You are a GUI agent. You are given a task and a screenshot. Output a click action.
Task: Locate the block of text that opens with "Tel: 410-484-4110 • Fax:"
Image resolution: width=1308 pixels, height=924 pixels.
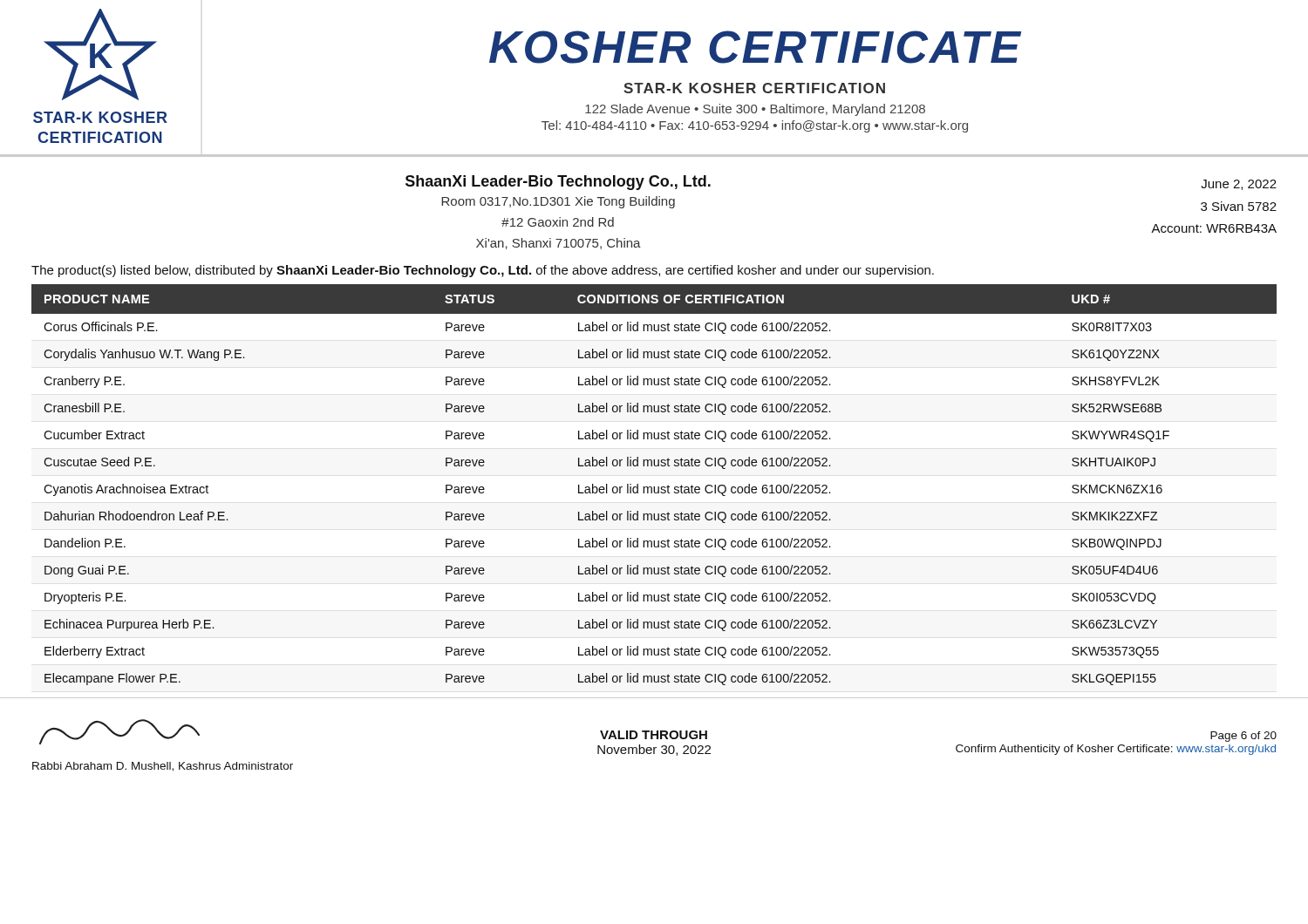click(755, 125)
